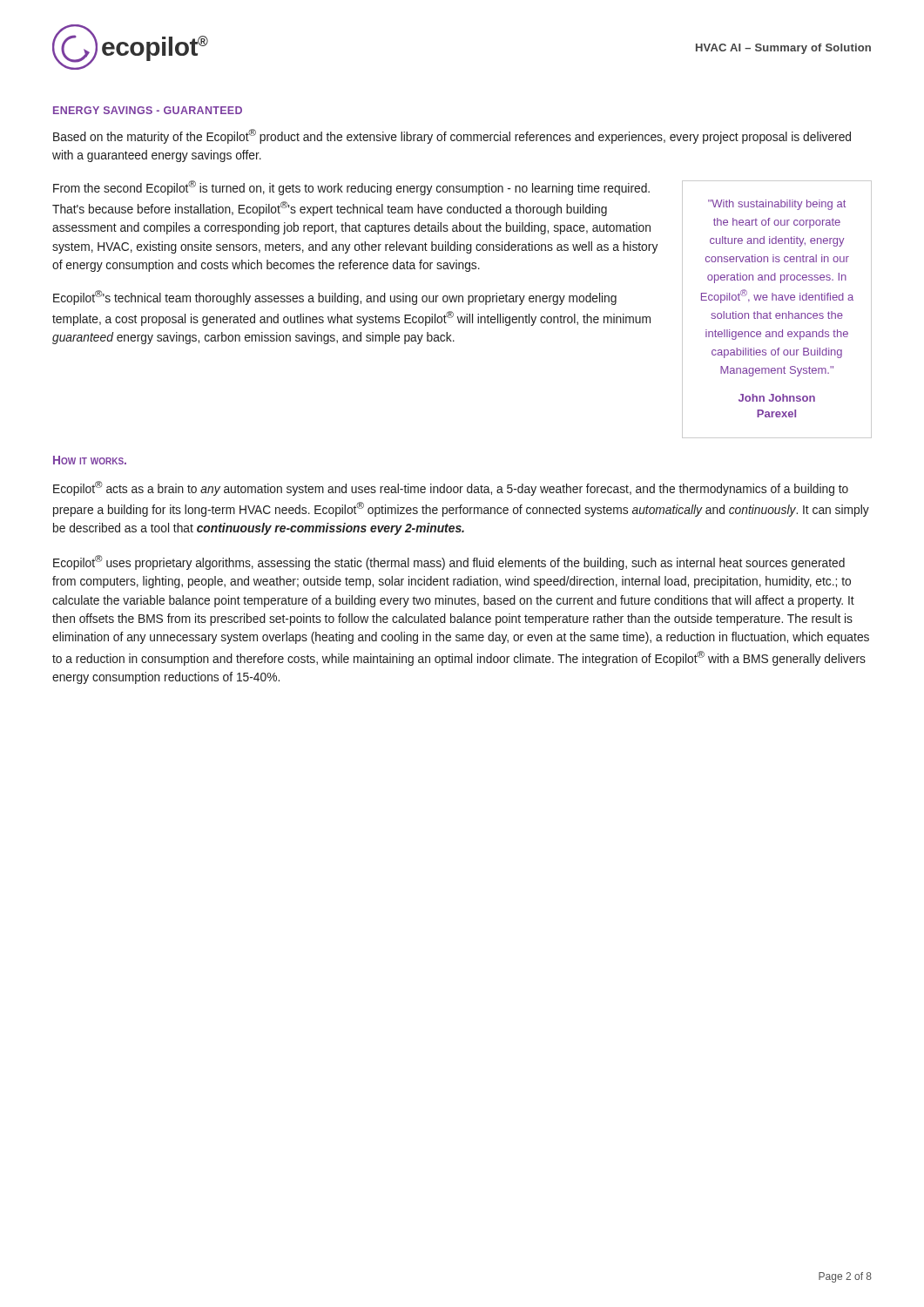Point to the block beginning "Ecopilot® acts as a brain to"

(461, 507)
